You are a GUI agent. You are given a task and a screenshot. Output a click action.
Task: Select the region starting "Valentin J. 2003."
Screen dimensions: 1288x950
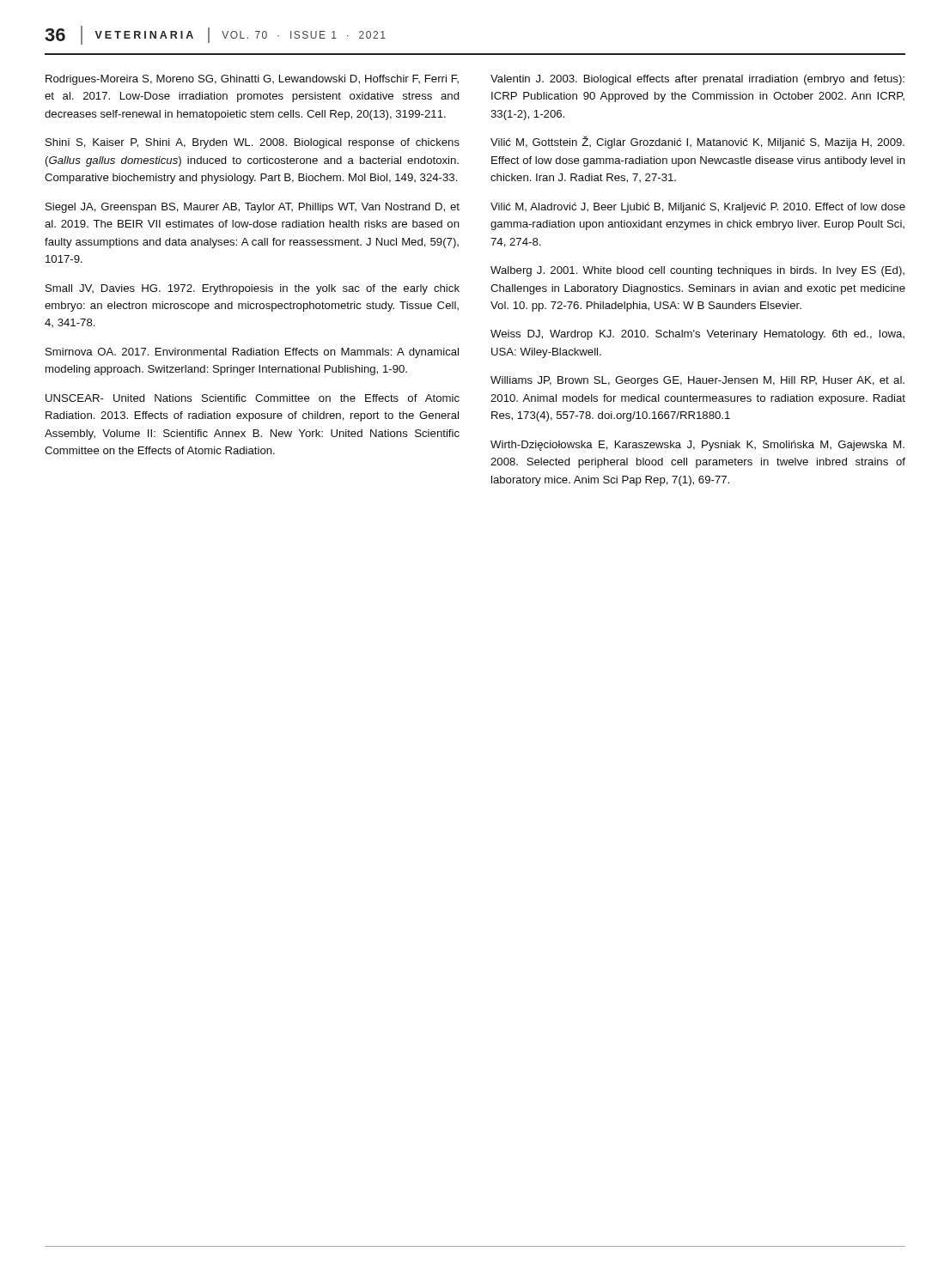(x=698, y=96)
